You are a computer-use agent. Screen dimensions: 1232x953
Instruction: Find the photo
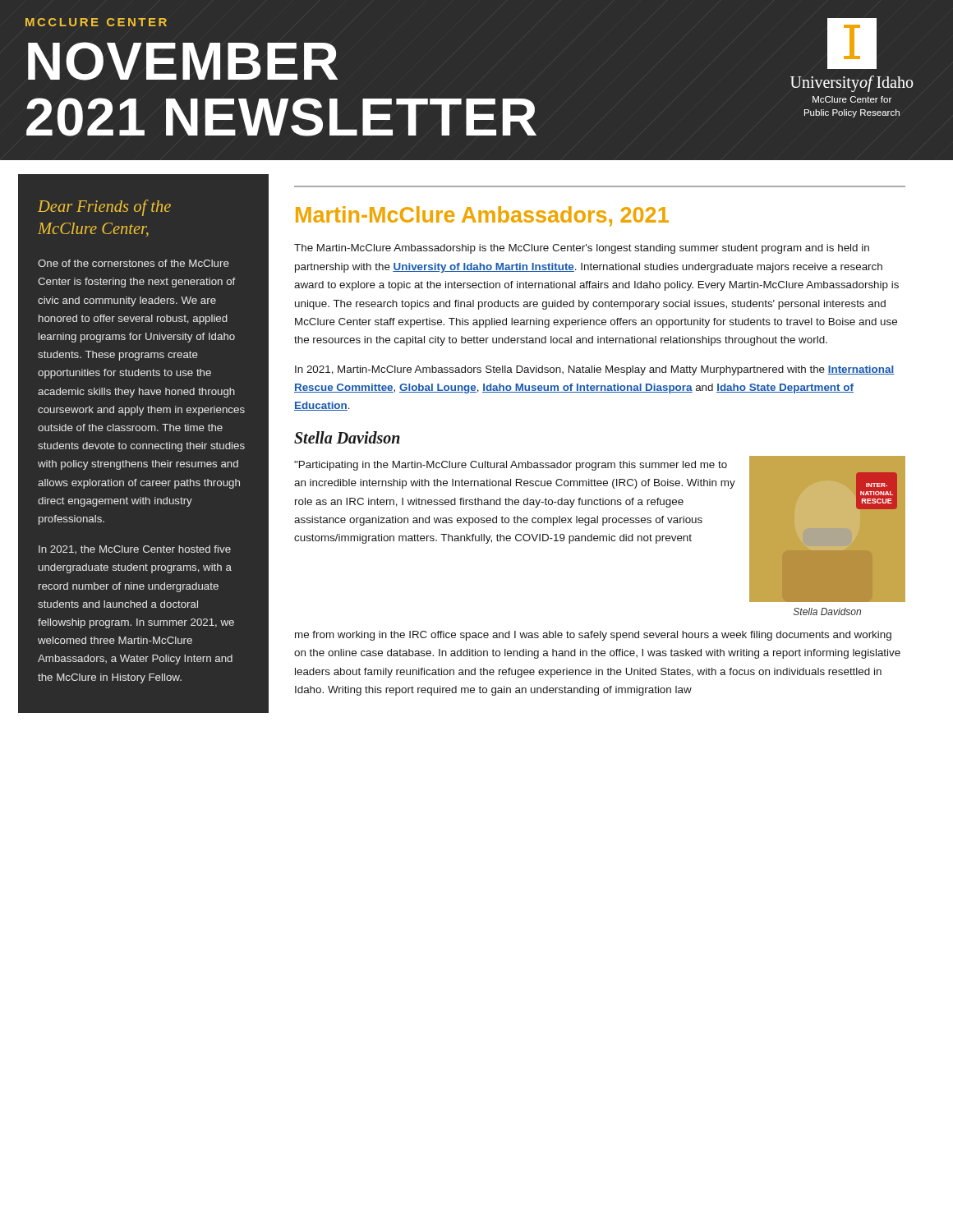tap(827, 529)
